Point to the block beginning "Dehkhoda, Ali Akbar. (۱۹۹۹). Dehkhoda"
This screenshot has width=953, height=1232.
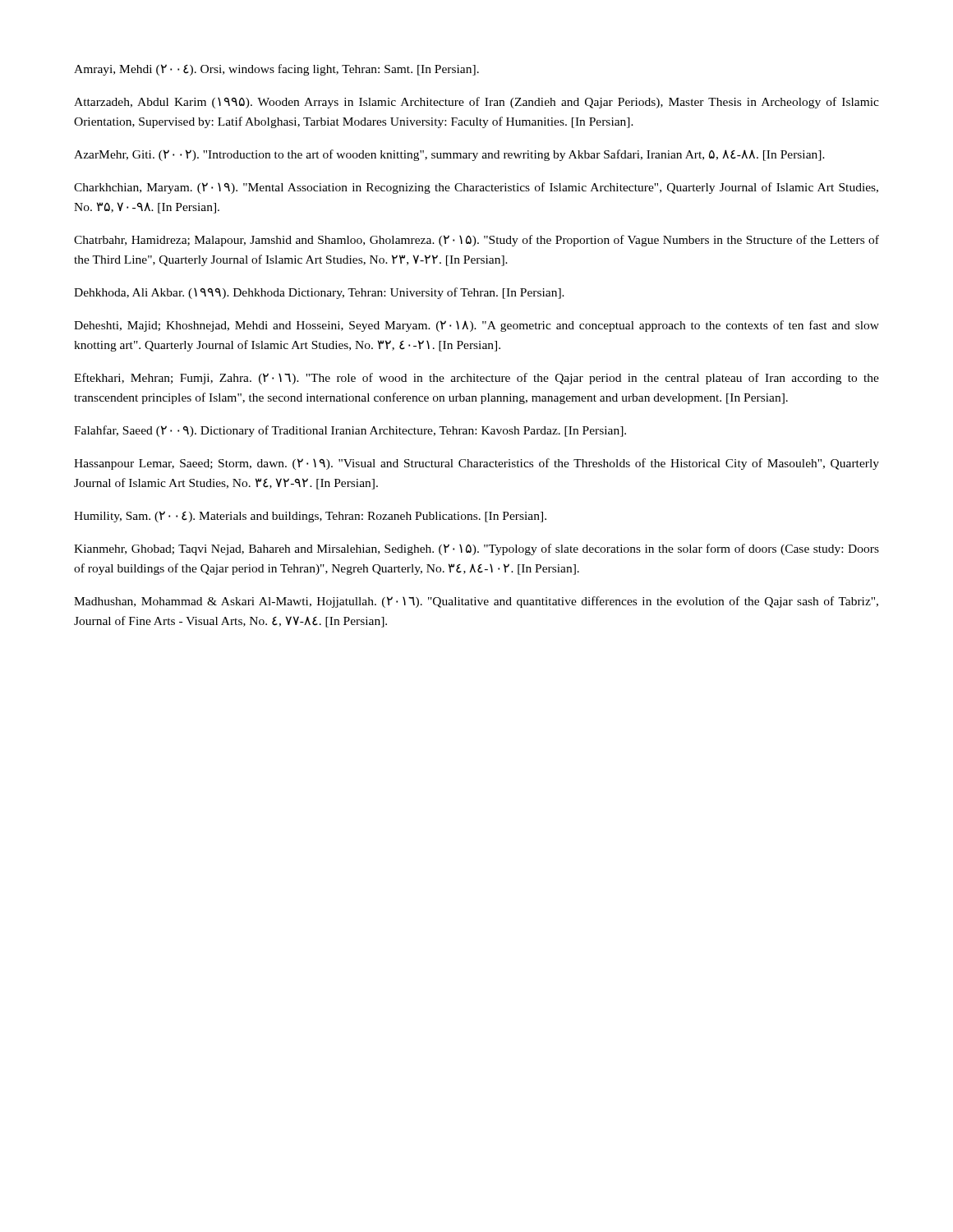(319, 292)
